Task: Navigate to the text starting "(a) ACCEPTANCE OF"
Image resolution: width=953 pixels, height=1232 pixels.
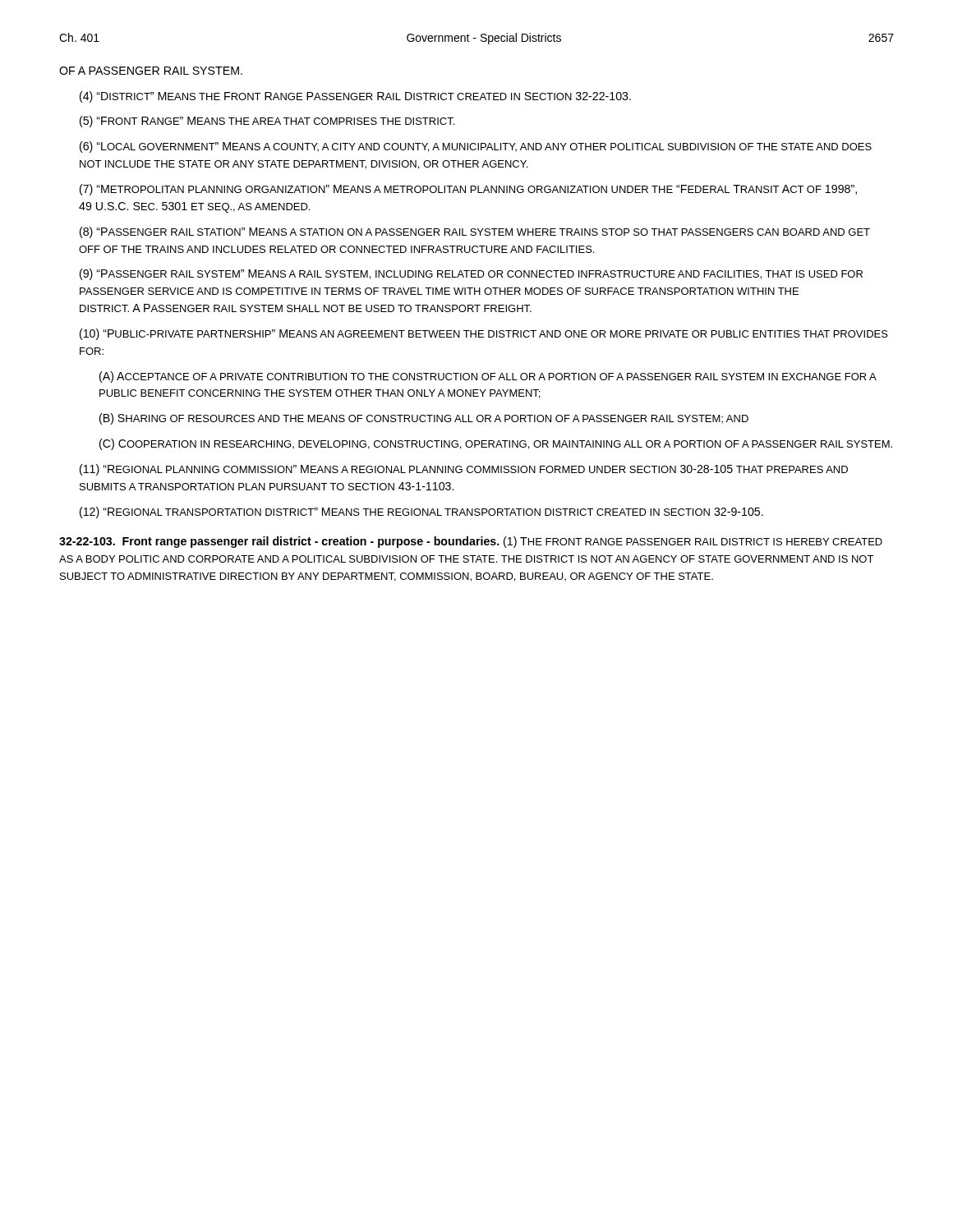Action: (x=487, y=384)
